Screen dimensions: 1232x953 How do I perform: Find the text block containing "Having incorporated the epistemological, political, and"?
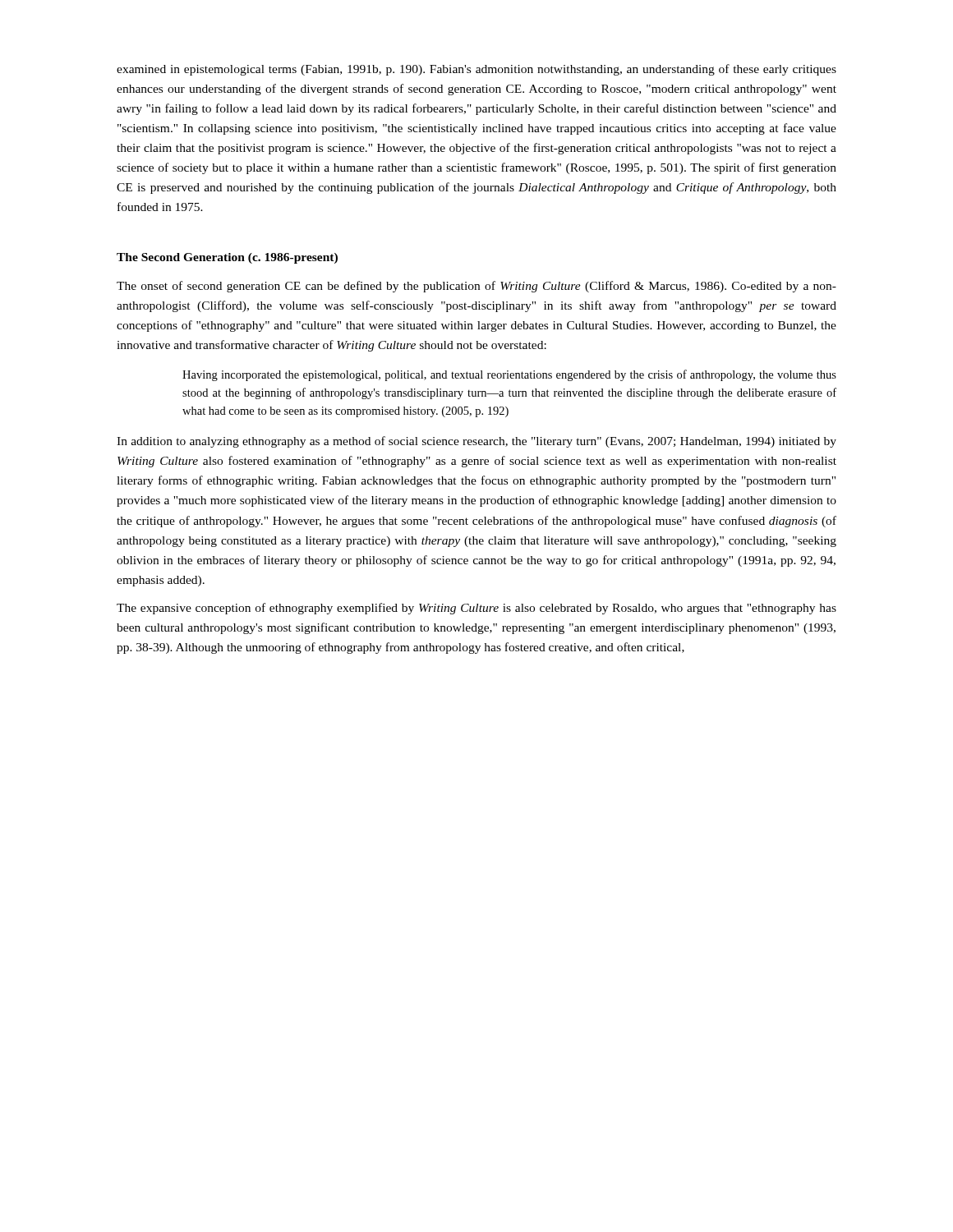509,393
